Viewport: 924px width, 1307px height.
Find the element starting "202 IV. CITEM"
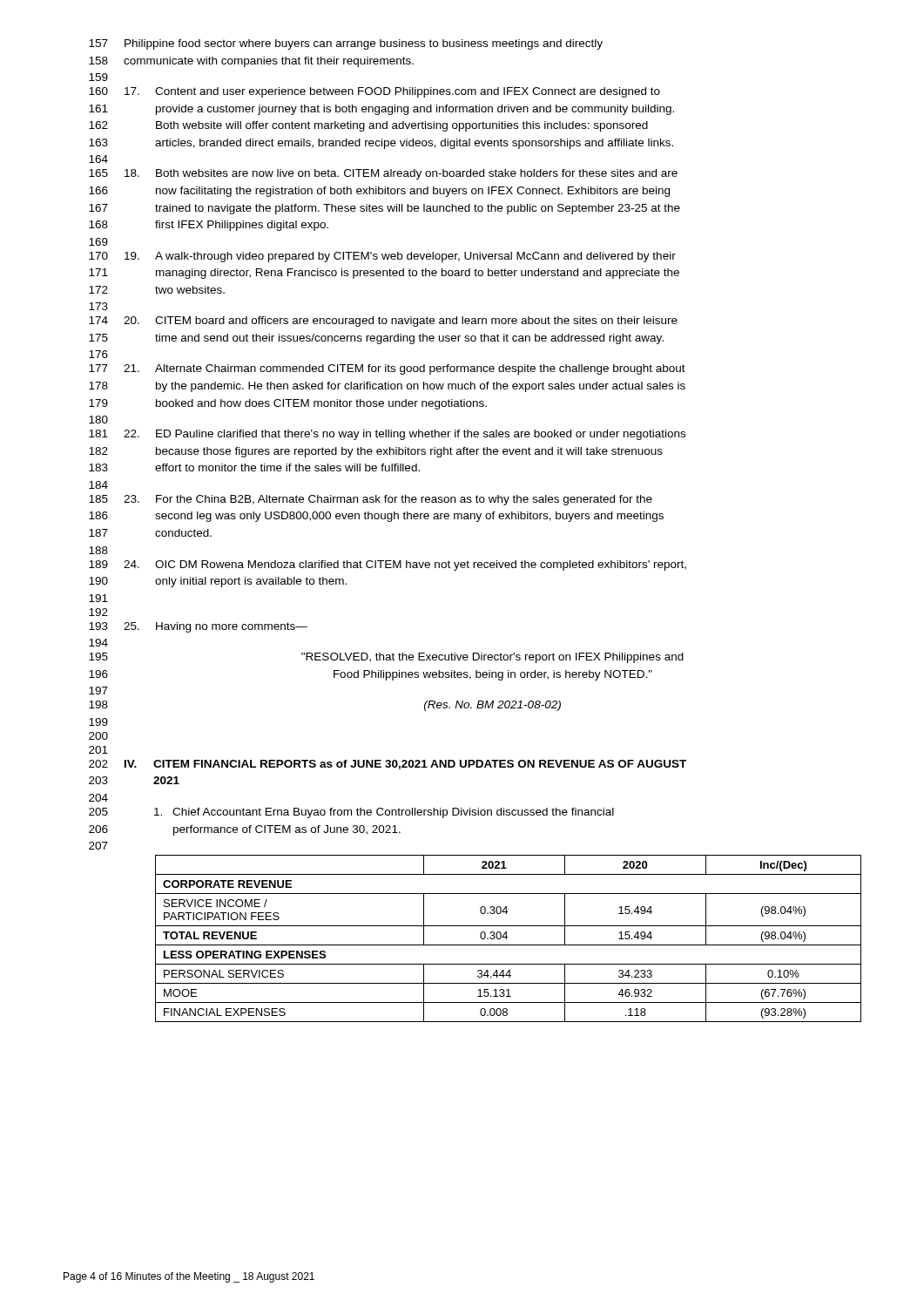pyautogui.click(x=388, y=765)
